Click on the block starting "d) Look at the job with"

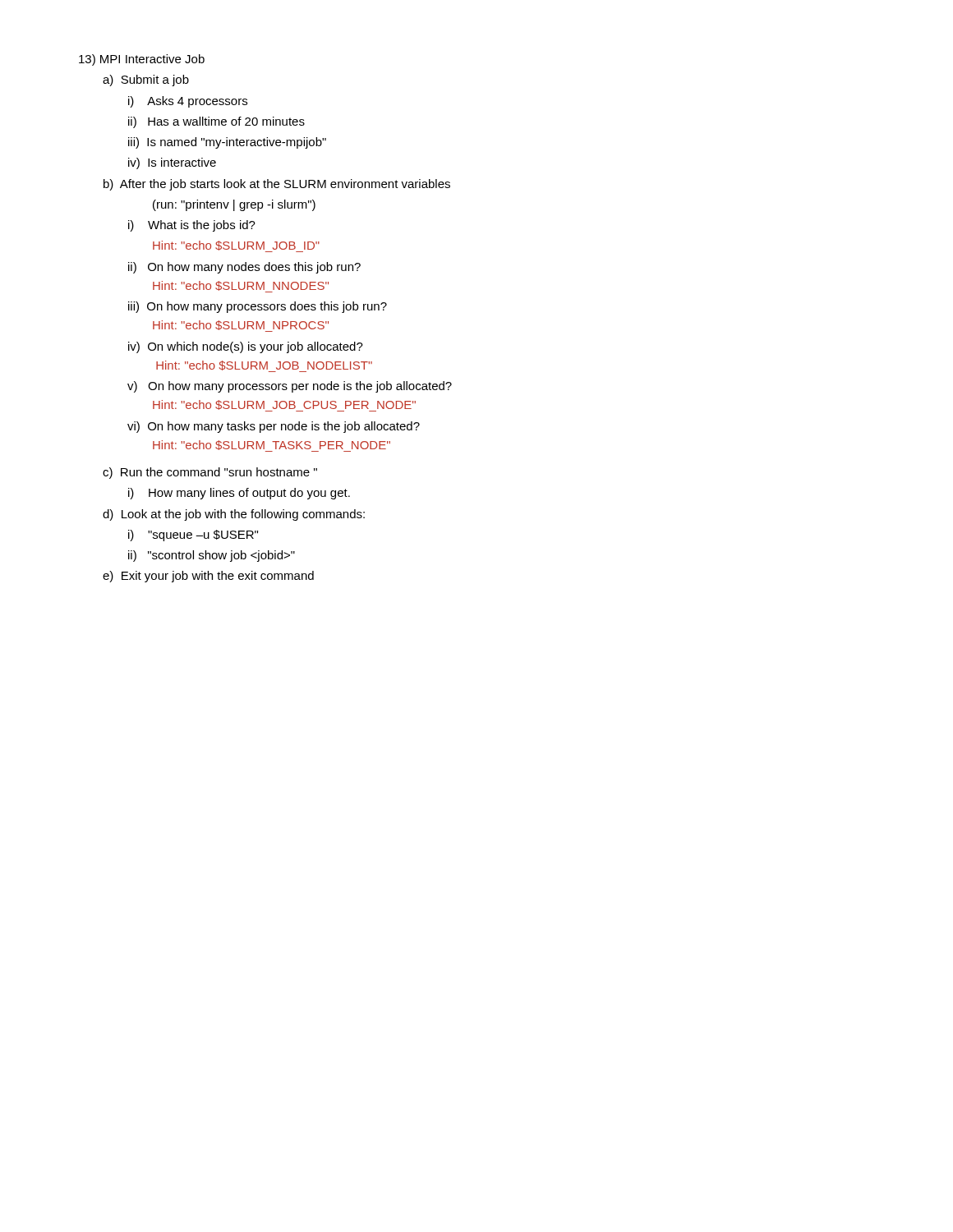click(x=234, y=513)
